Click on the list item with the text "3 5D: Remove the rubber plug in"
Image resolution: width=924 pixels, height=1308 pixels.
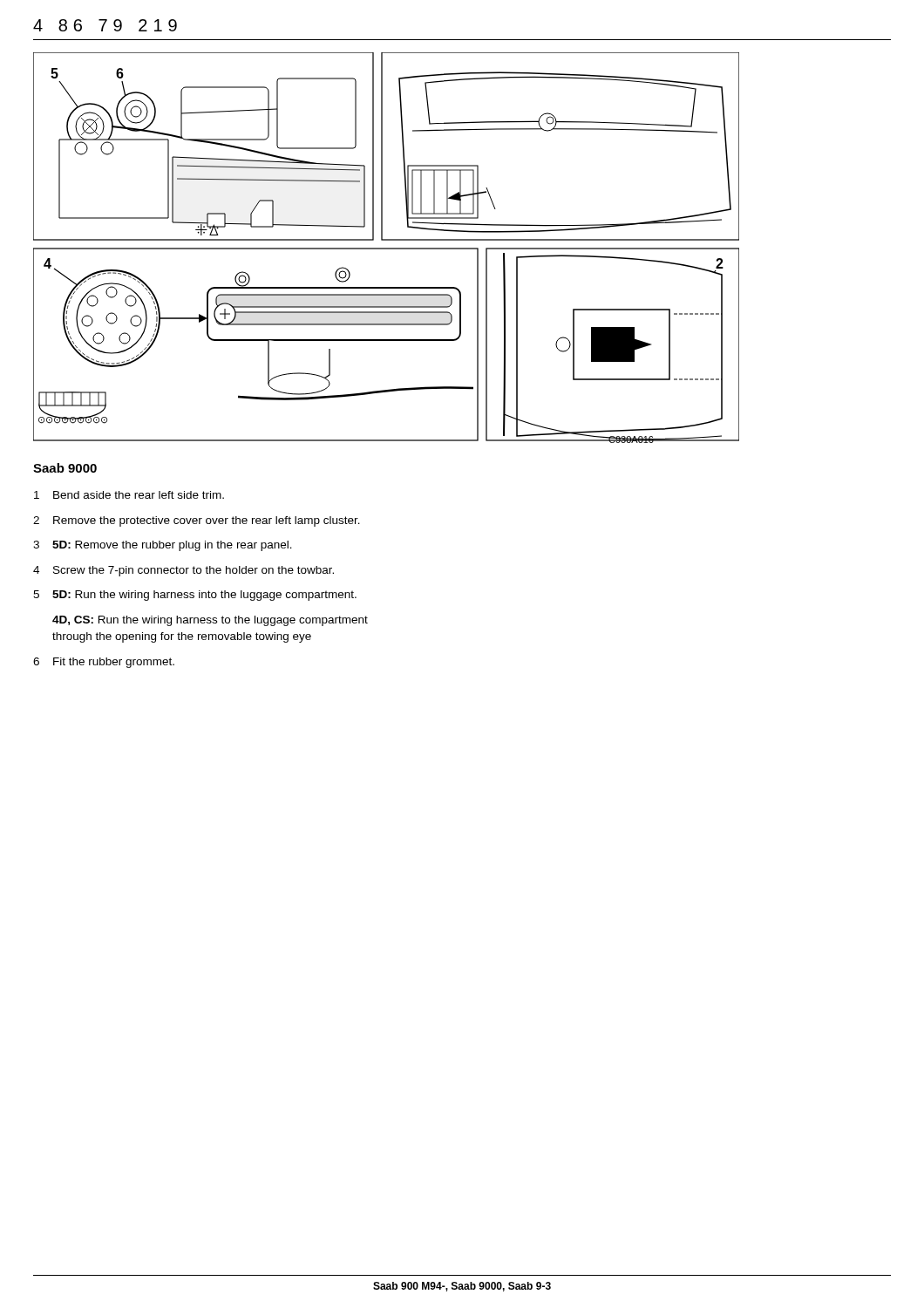(221, 545)
